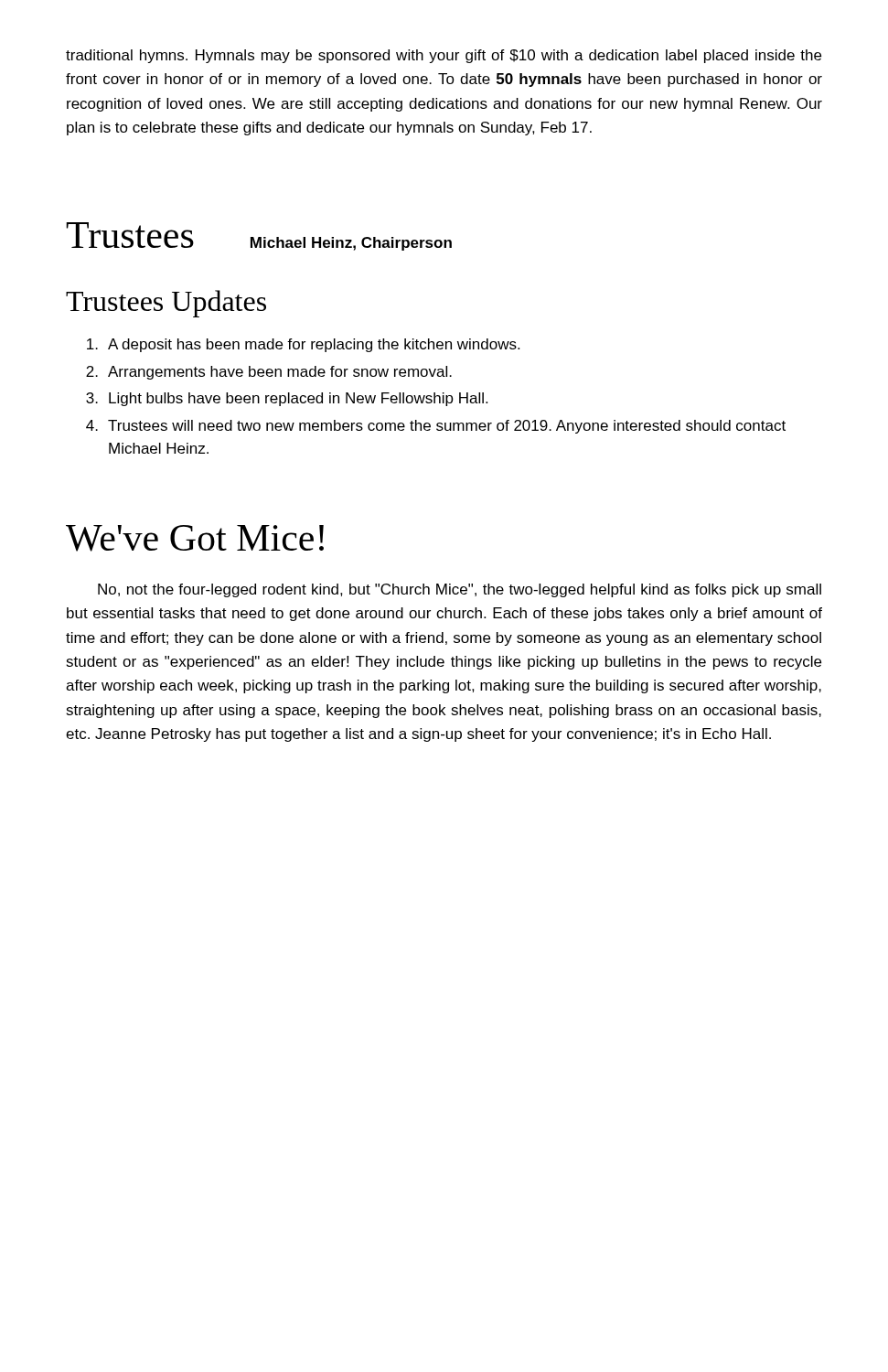This screenshot has width=888, height=1372.
Task: Select the list item that says "3. Light bulbs have been replaced in New"
Action: 444,399
